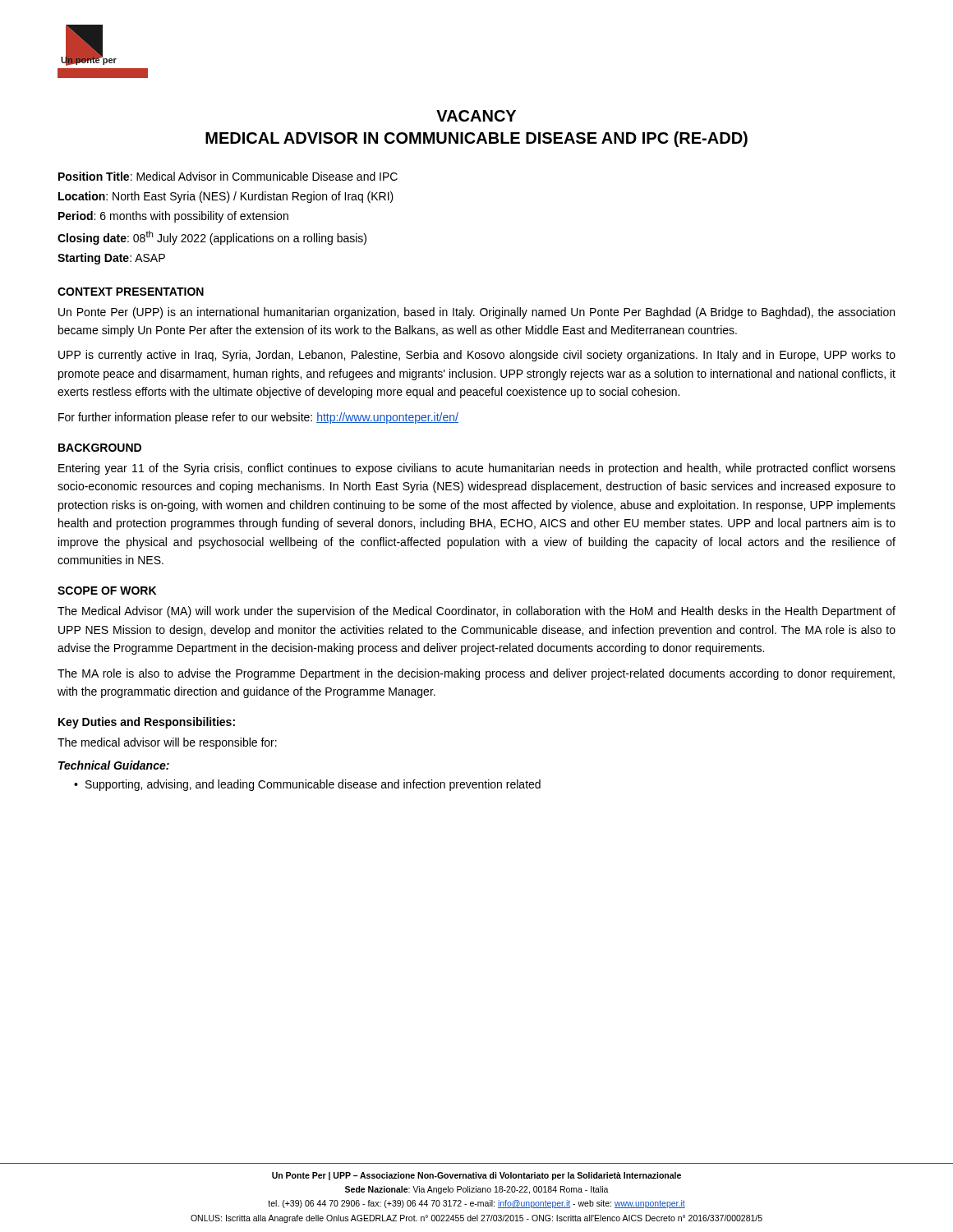953x1232 pixels.
Task: Find the block on this page that starts "The medical advisor will be"
Action: [167, 743]
